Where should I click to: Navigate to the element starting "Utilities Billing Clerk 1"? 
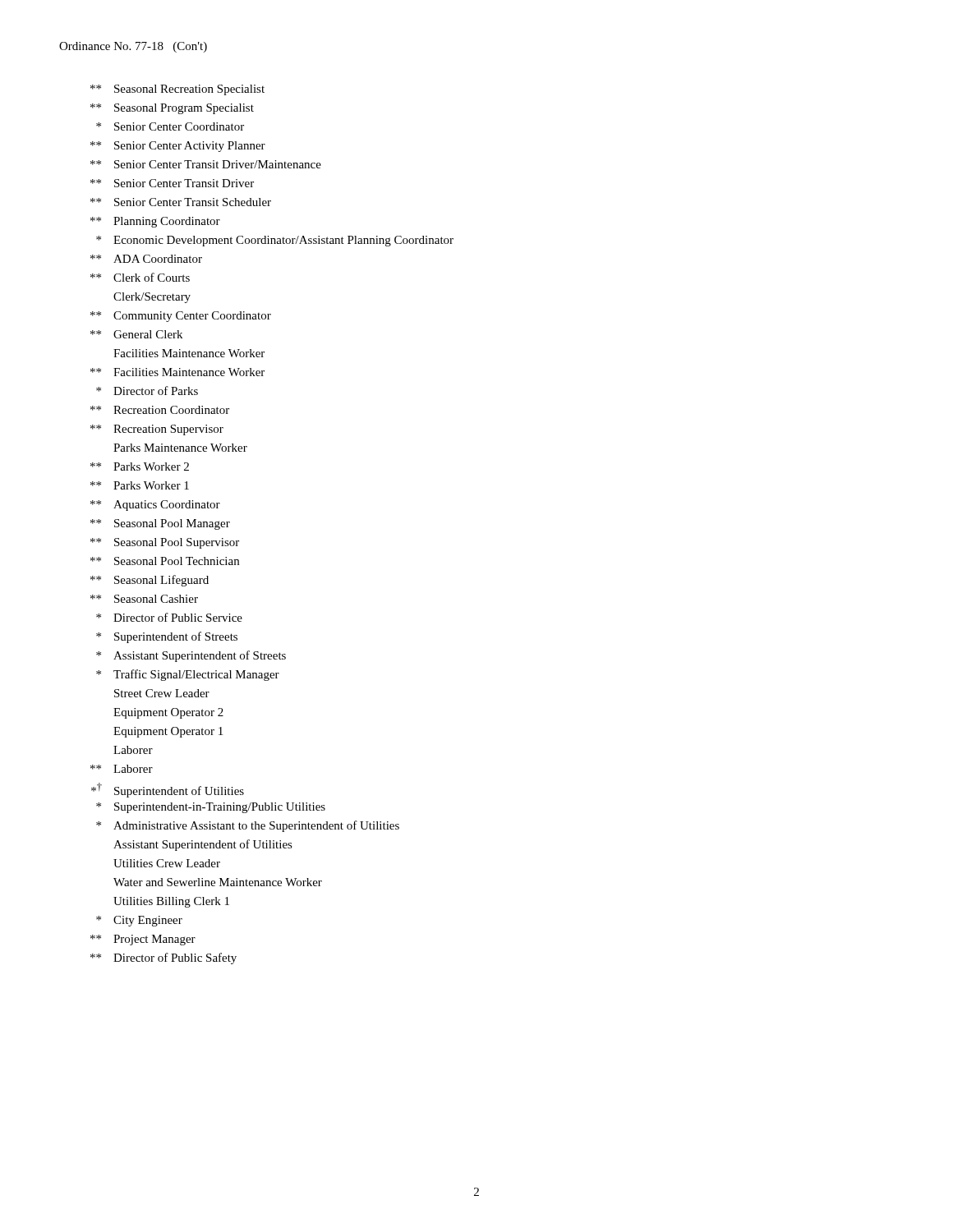172,901
